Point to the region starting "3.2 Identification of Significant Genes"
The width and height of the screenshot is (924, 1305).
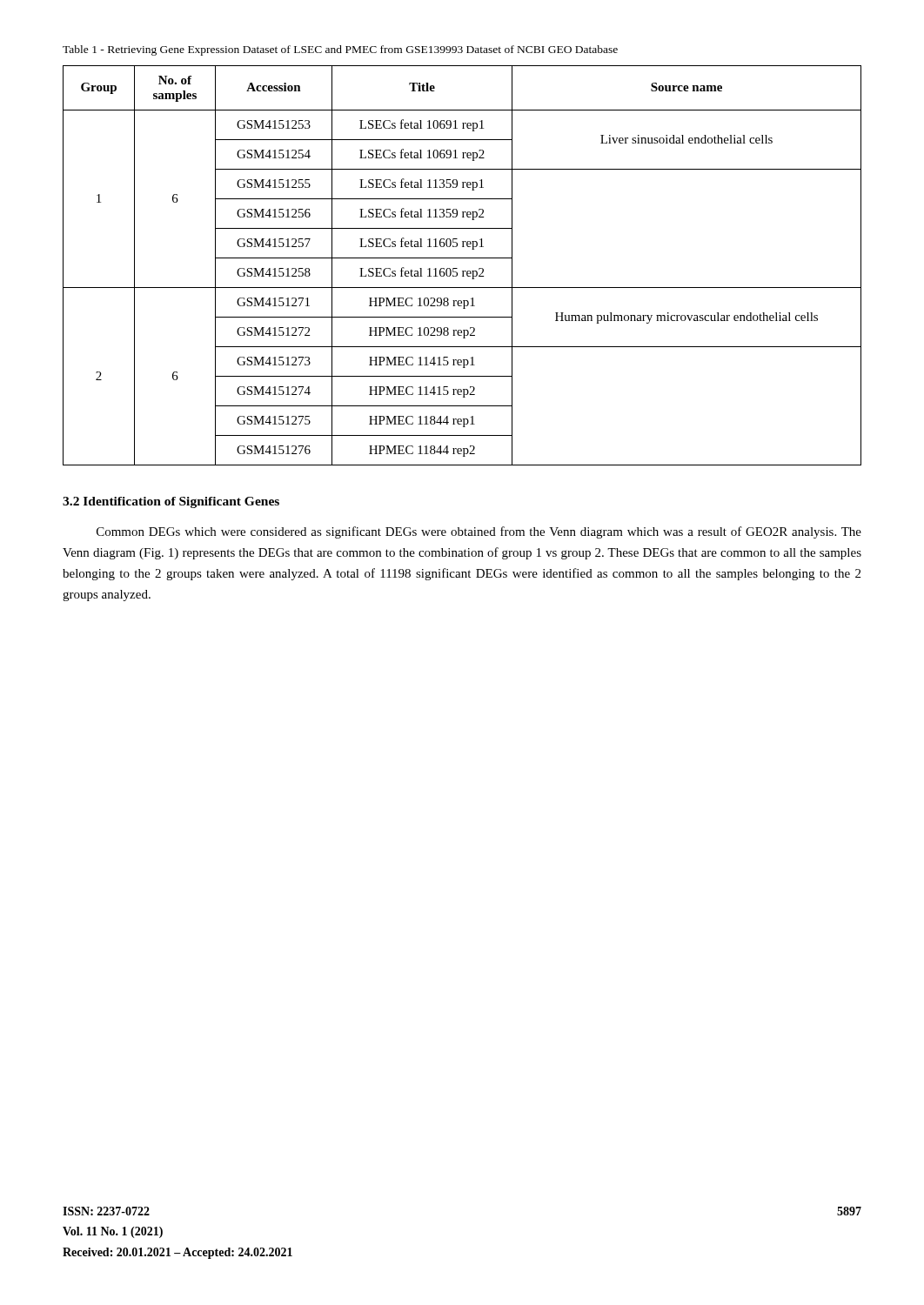[x=171, y=501]
